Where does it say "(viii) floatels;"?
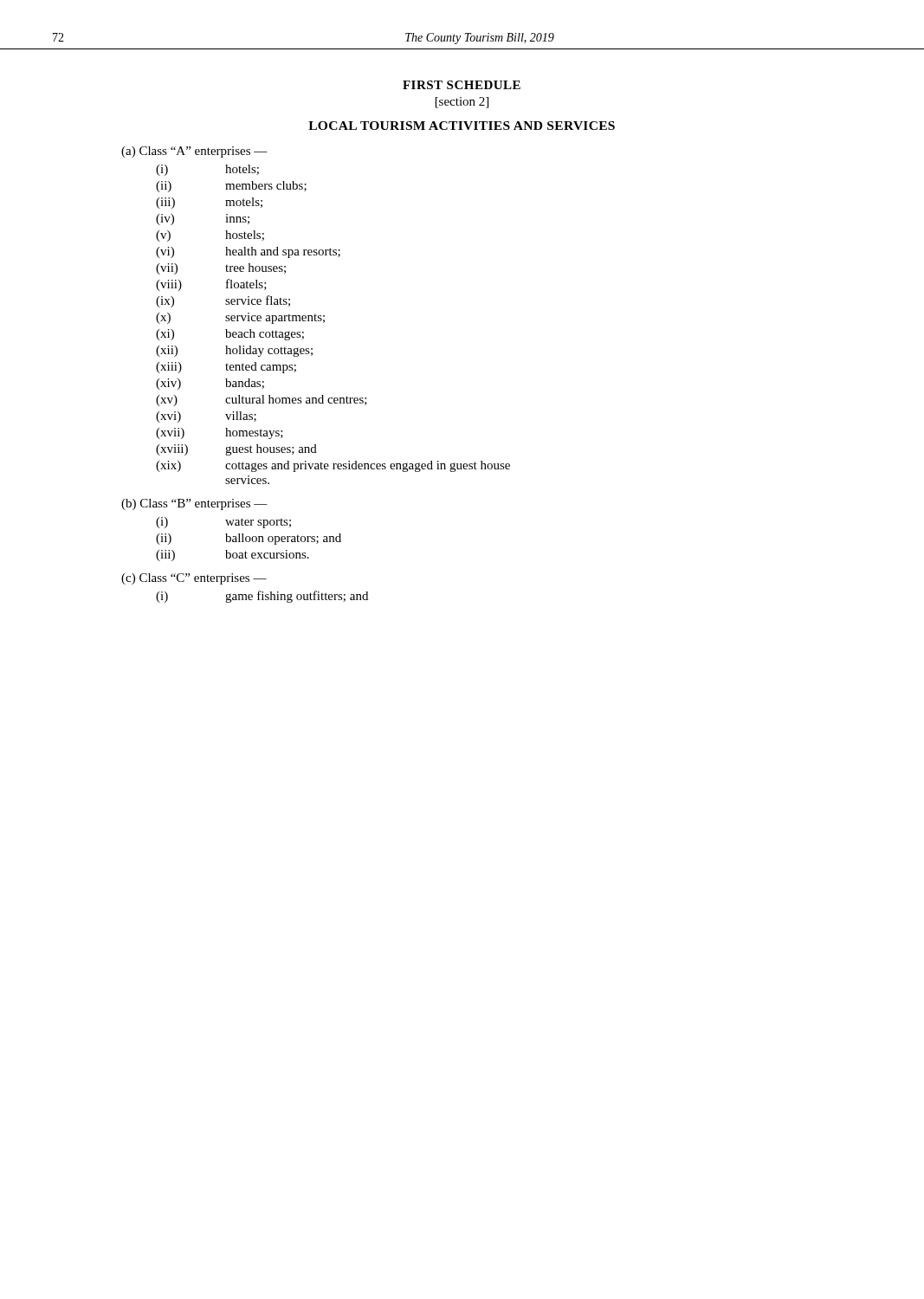The height and width of the screenshot is (1299, 924). point(168,284)
